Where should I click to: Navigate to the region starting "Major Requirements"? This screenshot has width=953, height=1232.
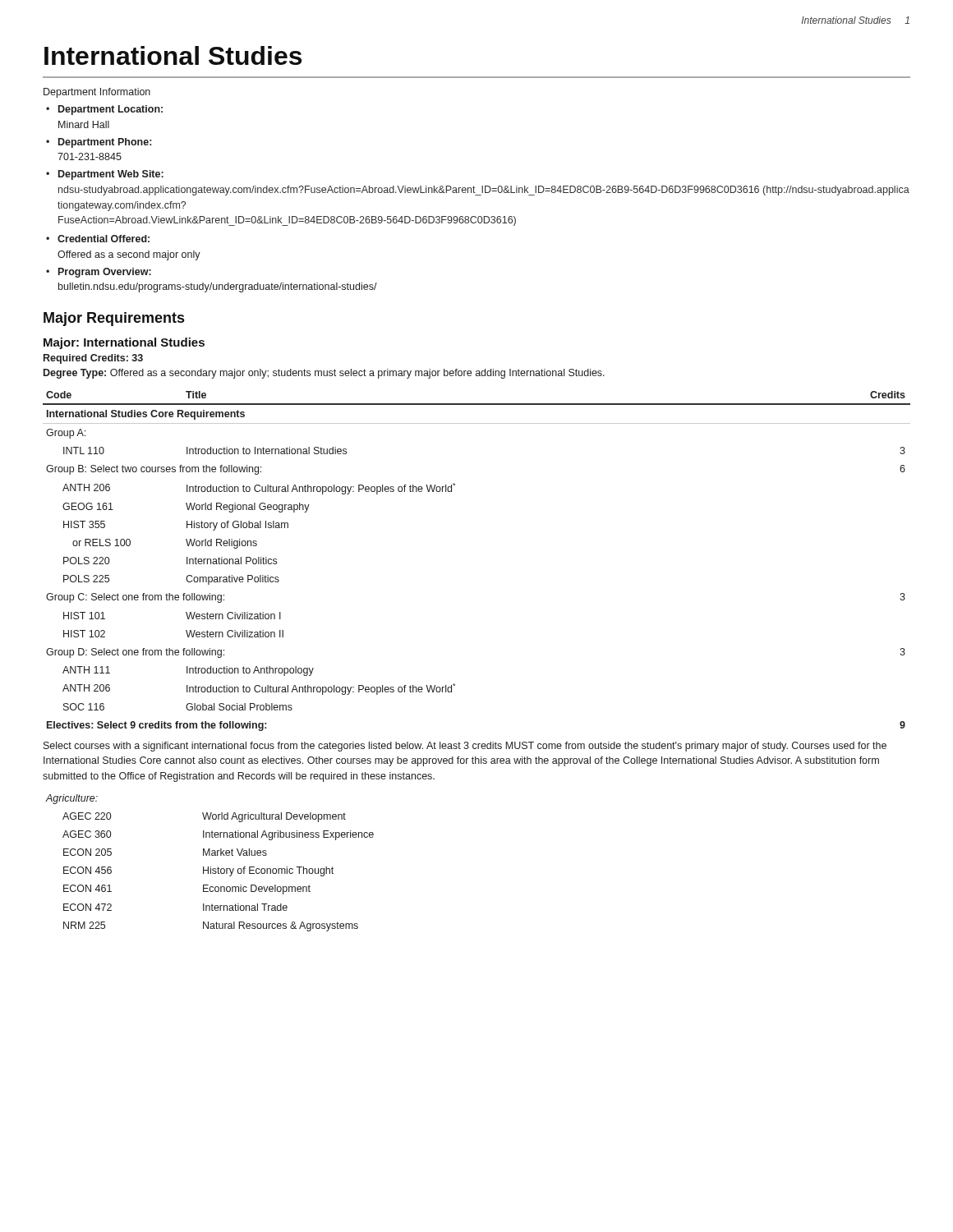tap(114, 319)
